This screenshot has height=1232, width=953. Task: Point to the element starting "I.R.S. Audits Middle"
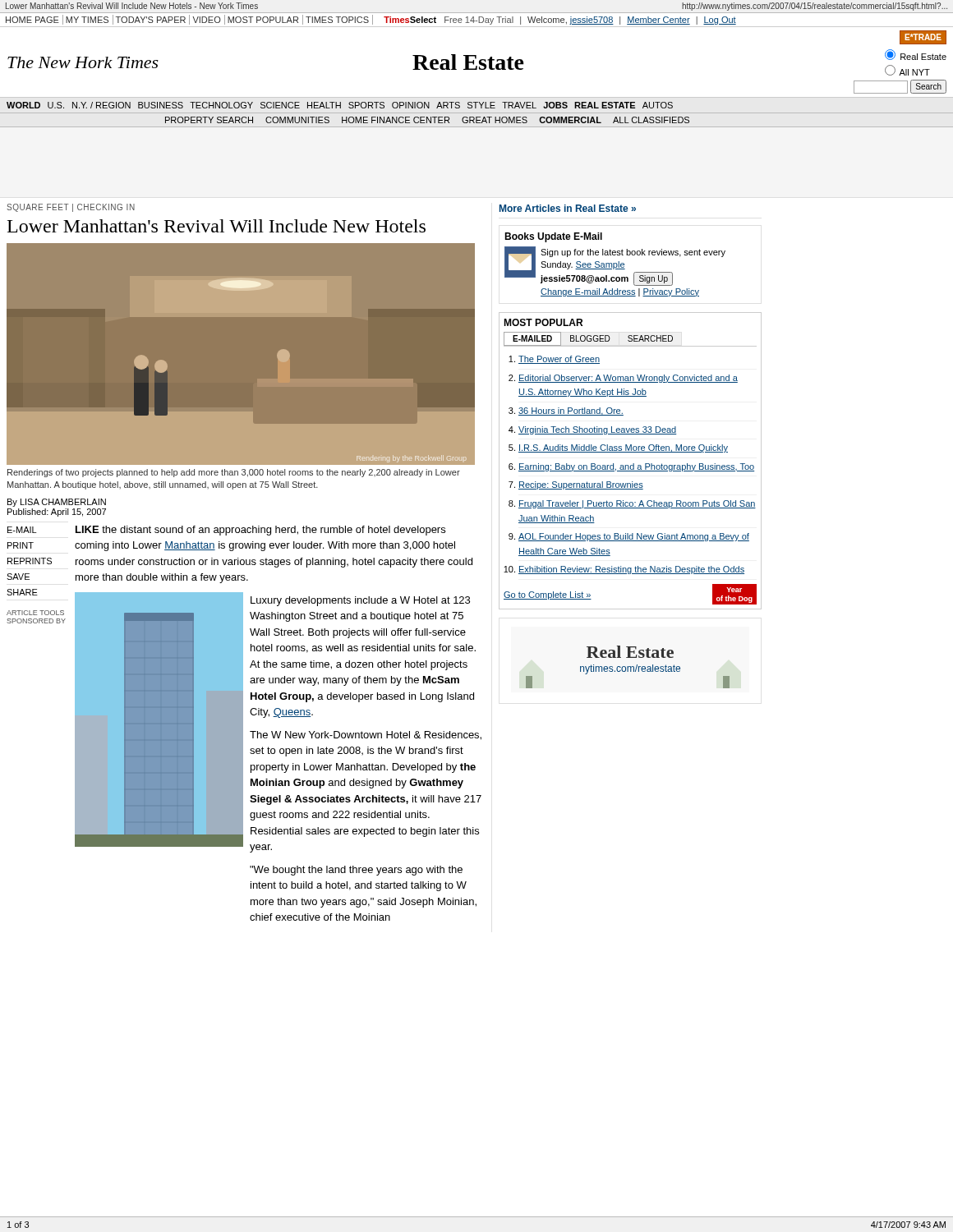tap(623, 448)
